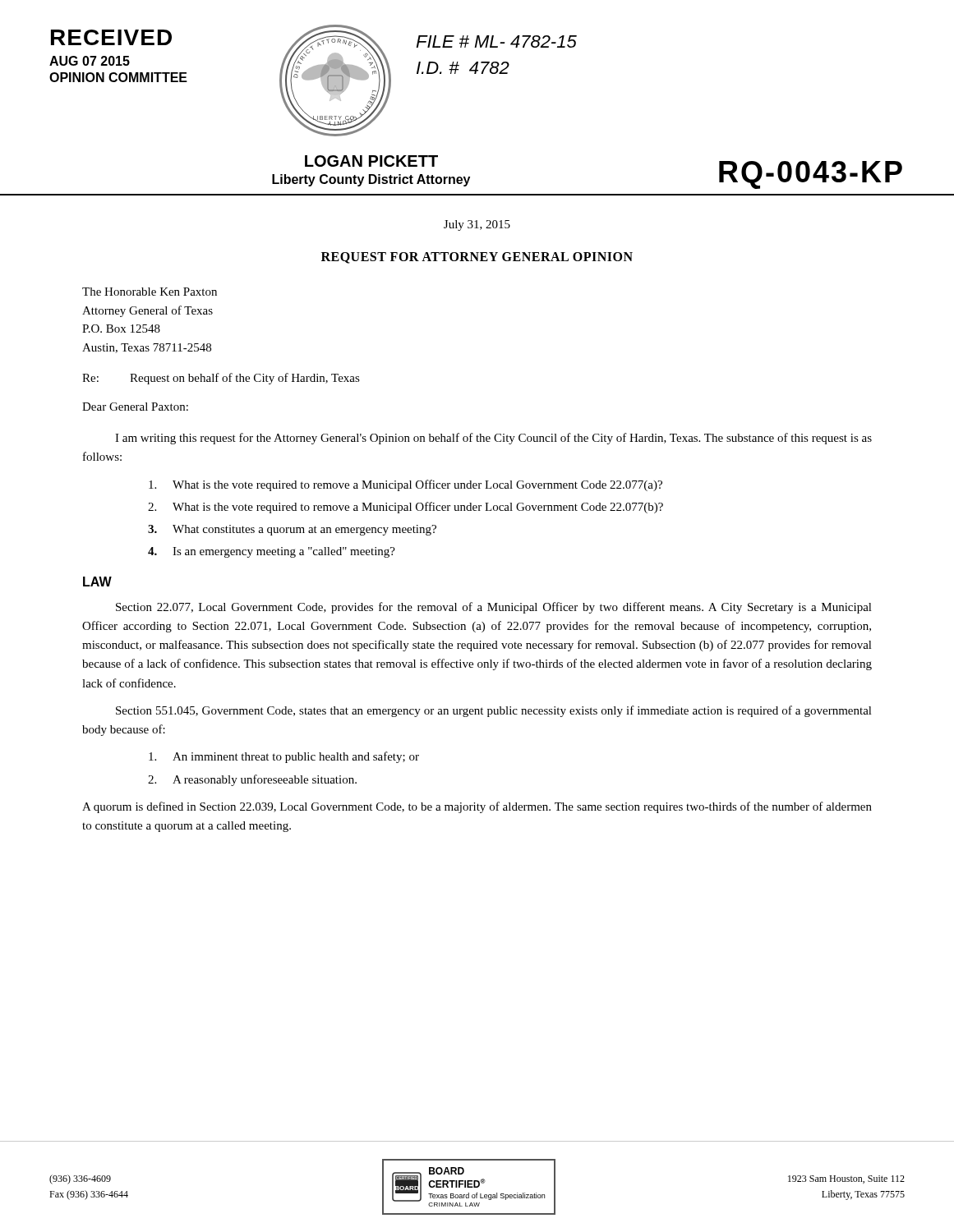Click on the region starting "Section 551.045, Government"

(x=477, y=720)
